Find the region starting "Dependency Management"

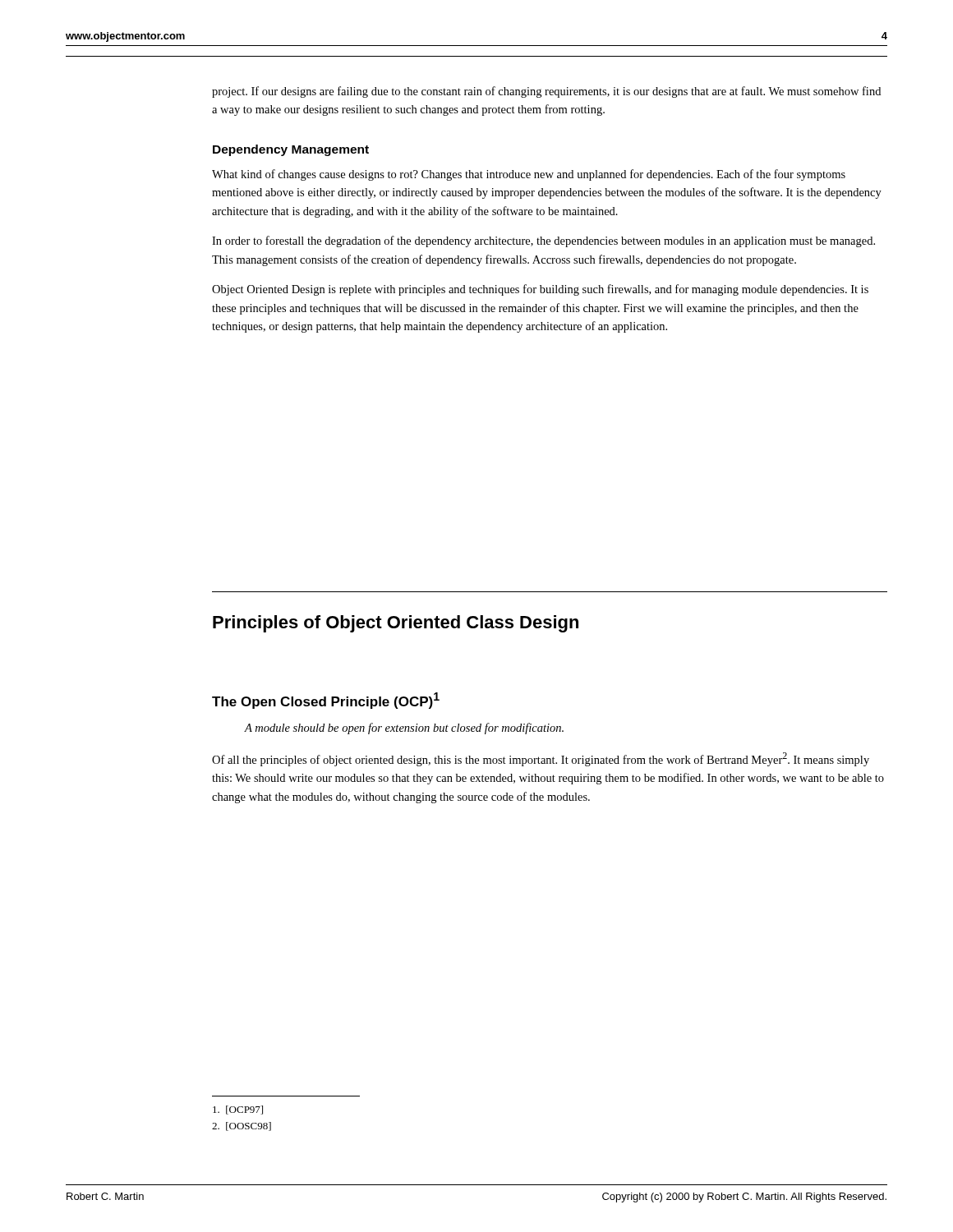tap(291, 149)
